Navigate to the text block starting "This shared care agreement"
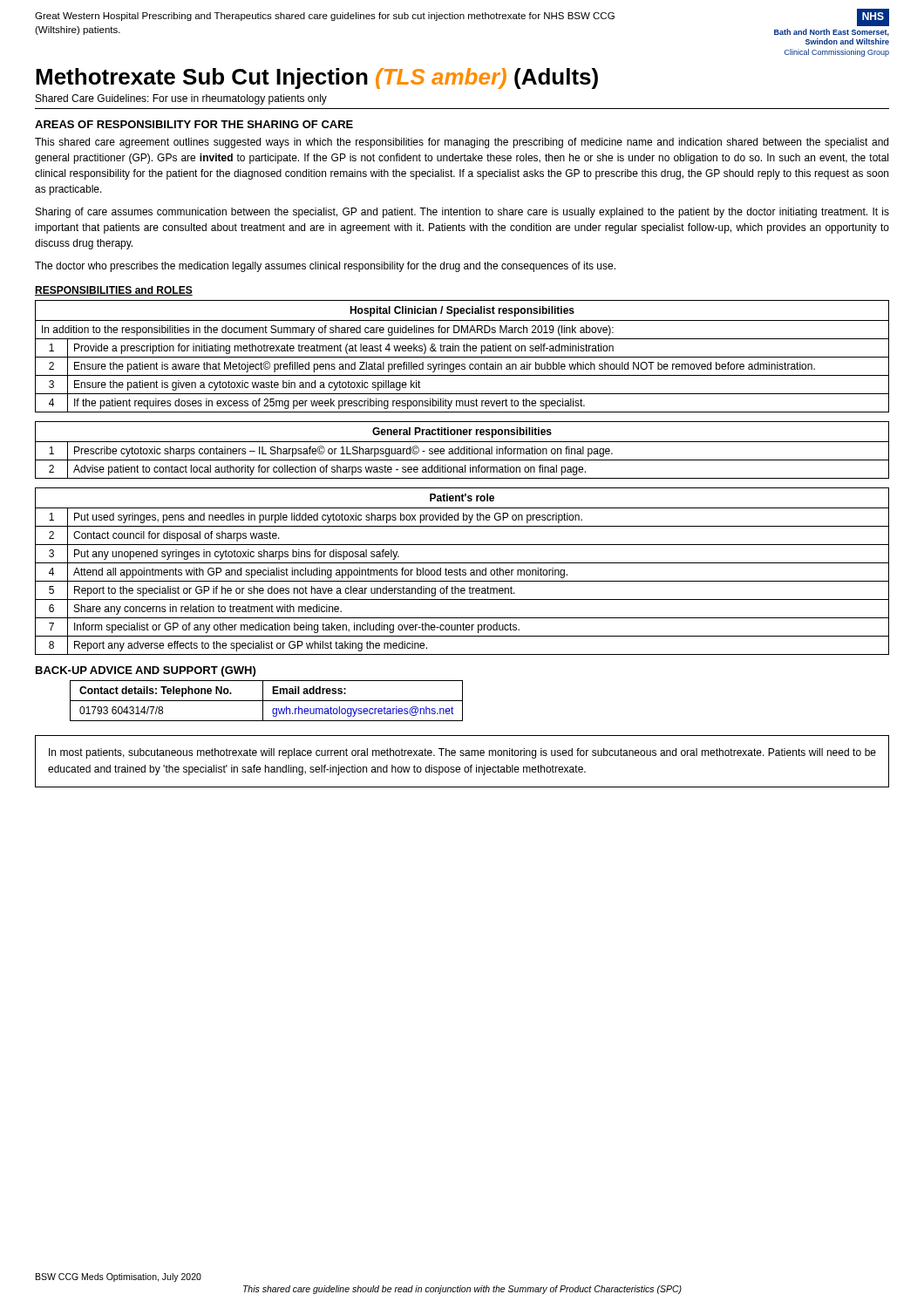924x1308 pixels. pos(462,166)
